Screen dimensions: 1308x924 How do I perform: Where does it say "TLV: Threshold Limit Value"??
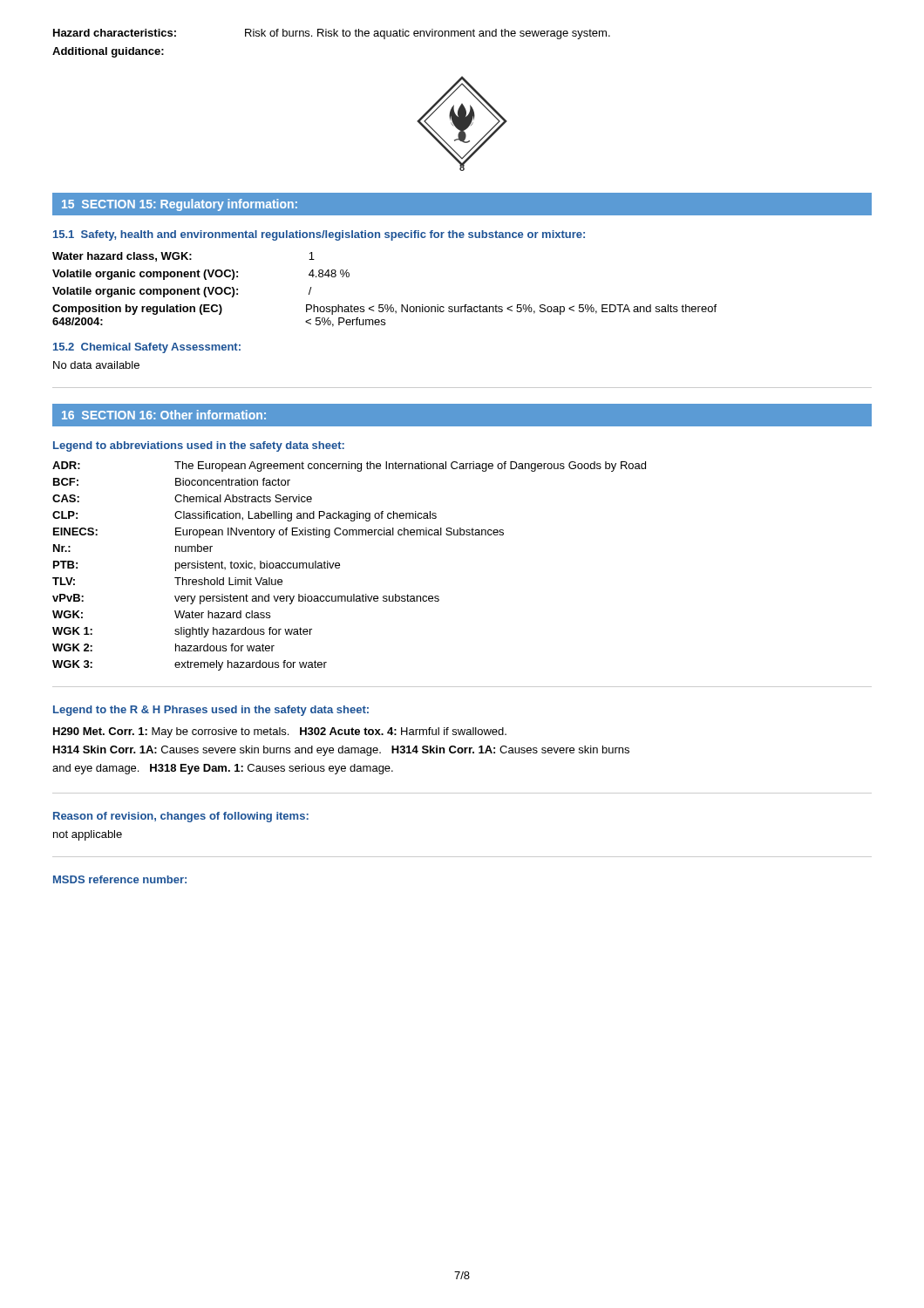(168, 581)
